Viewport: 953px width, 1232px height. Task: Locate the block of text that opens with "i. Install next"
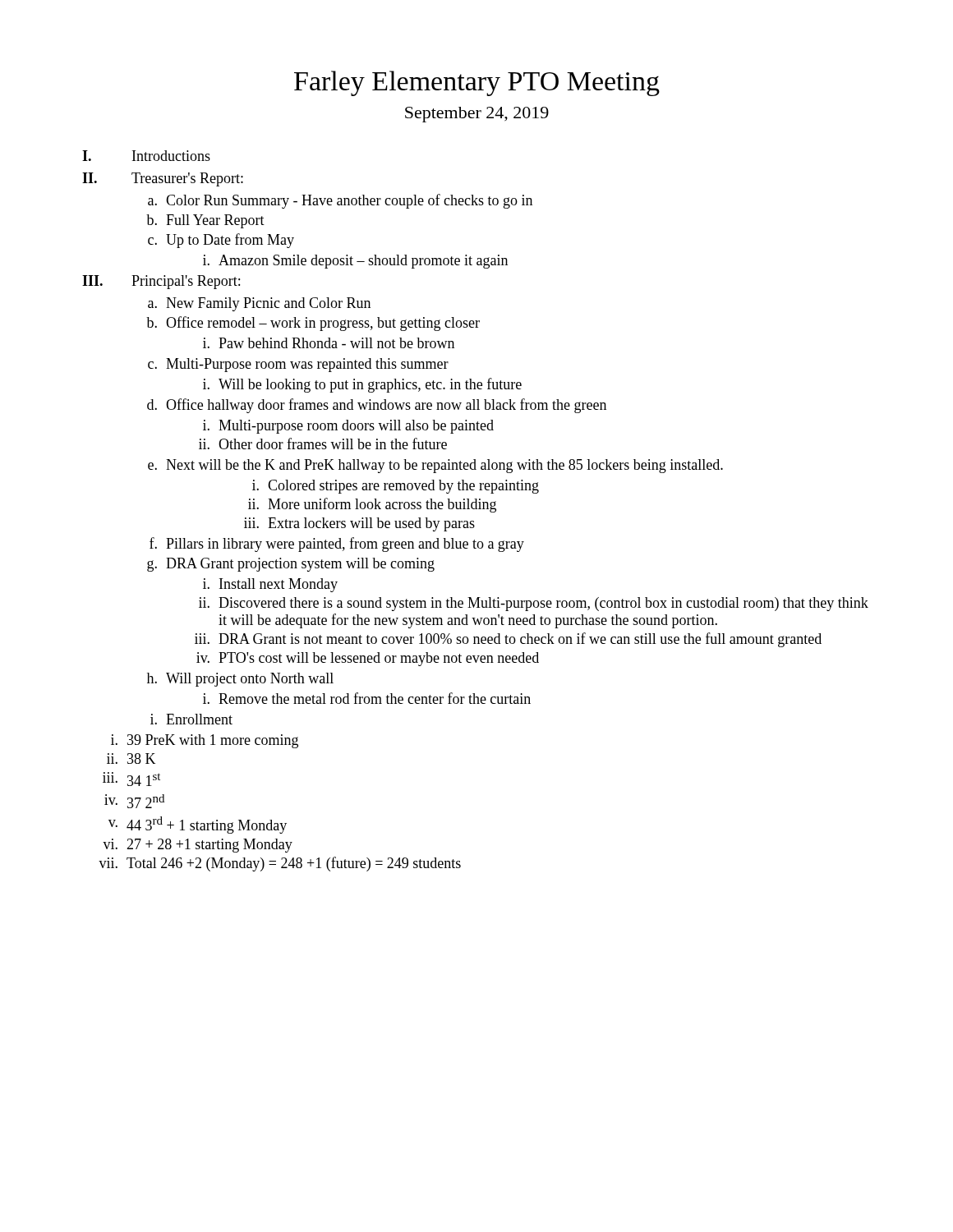coord(259,584)
